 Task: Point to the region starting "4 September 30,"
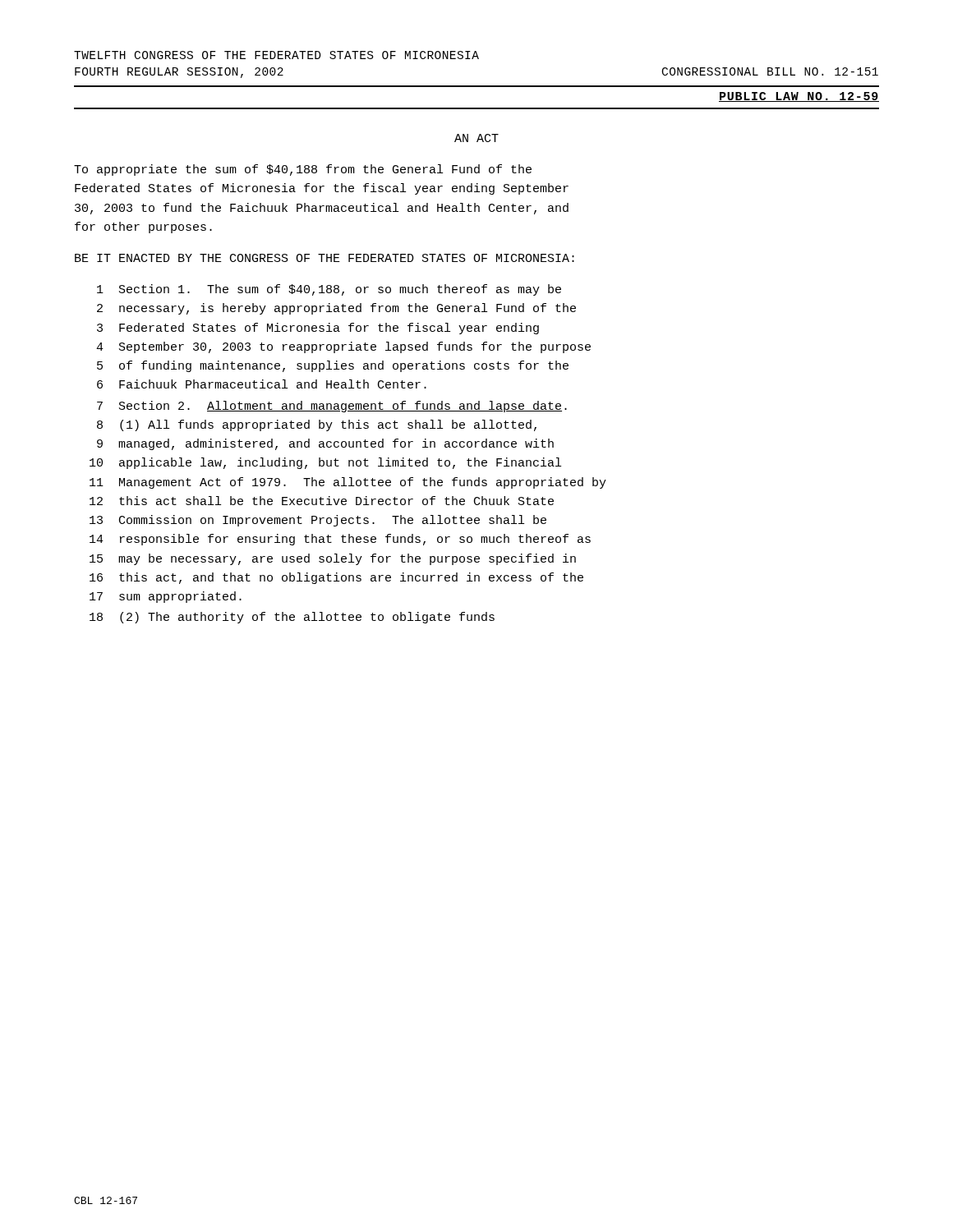(x=476, y=348)
